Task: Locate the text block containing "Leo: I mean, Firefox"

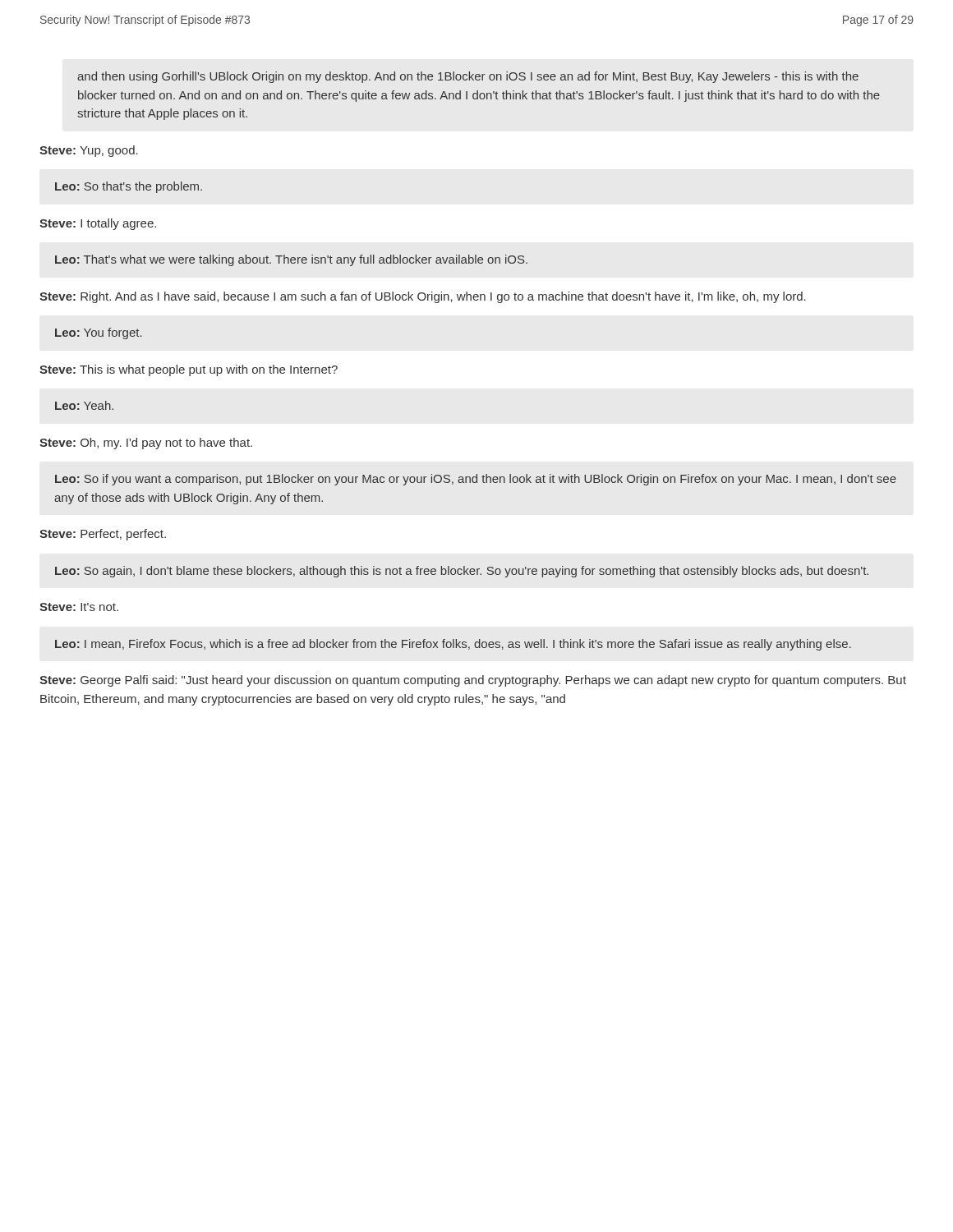Action: tap(453, 643)
